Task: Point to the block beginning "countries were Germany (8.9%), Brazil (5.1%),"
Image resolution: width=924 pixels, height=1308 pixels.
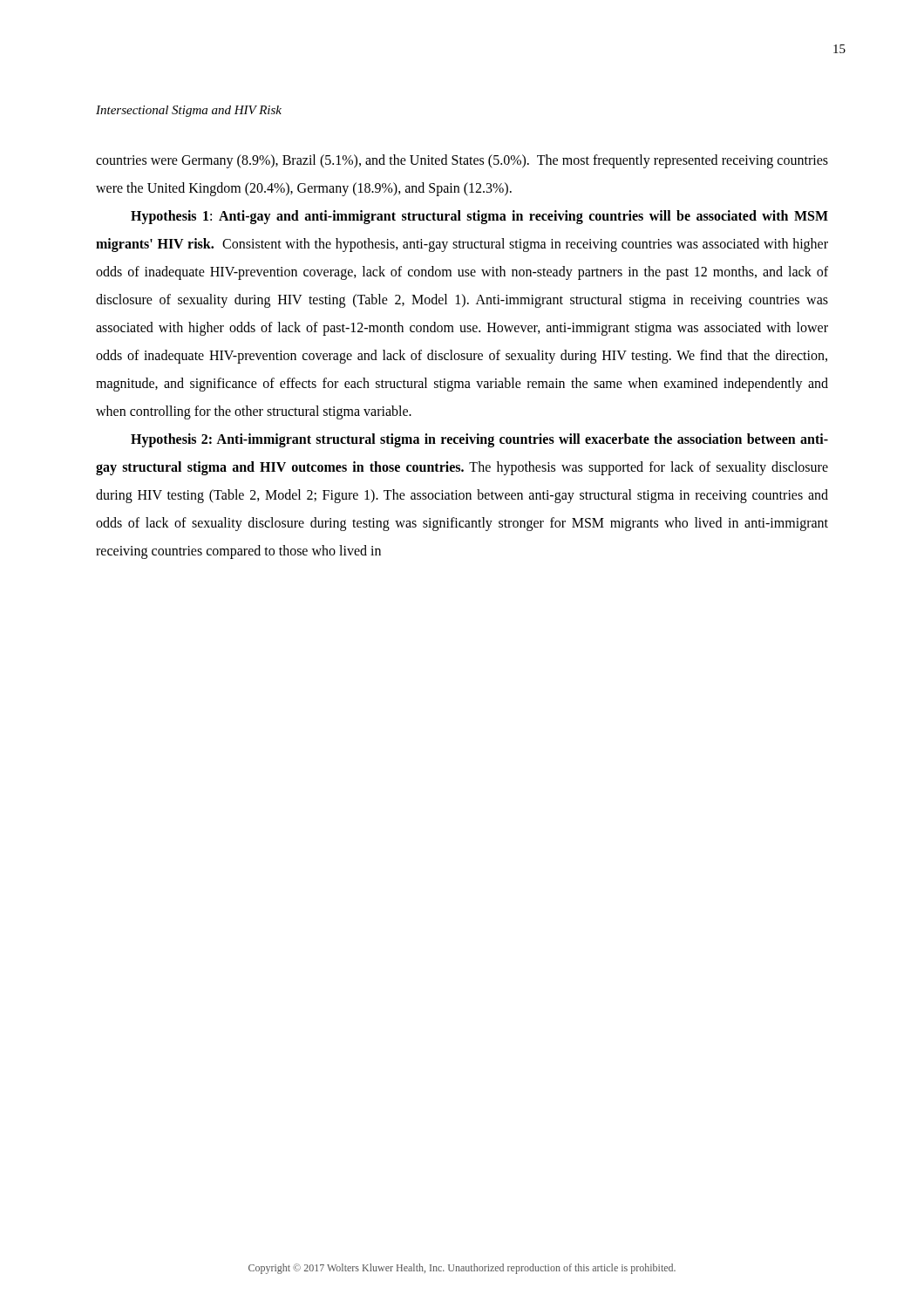Action: [462, 174]
